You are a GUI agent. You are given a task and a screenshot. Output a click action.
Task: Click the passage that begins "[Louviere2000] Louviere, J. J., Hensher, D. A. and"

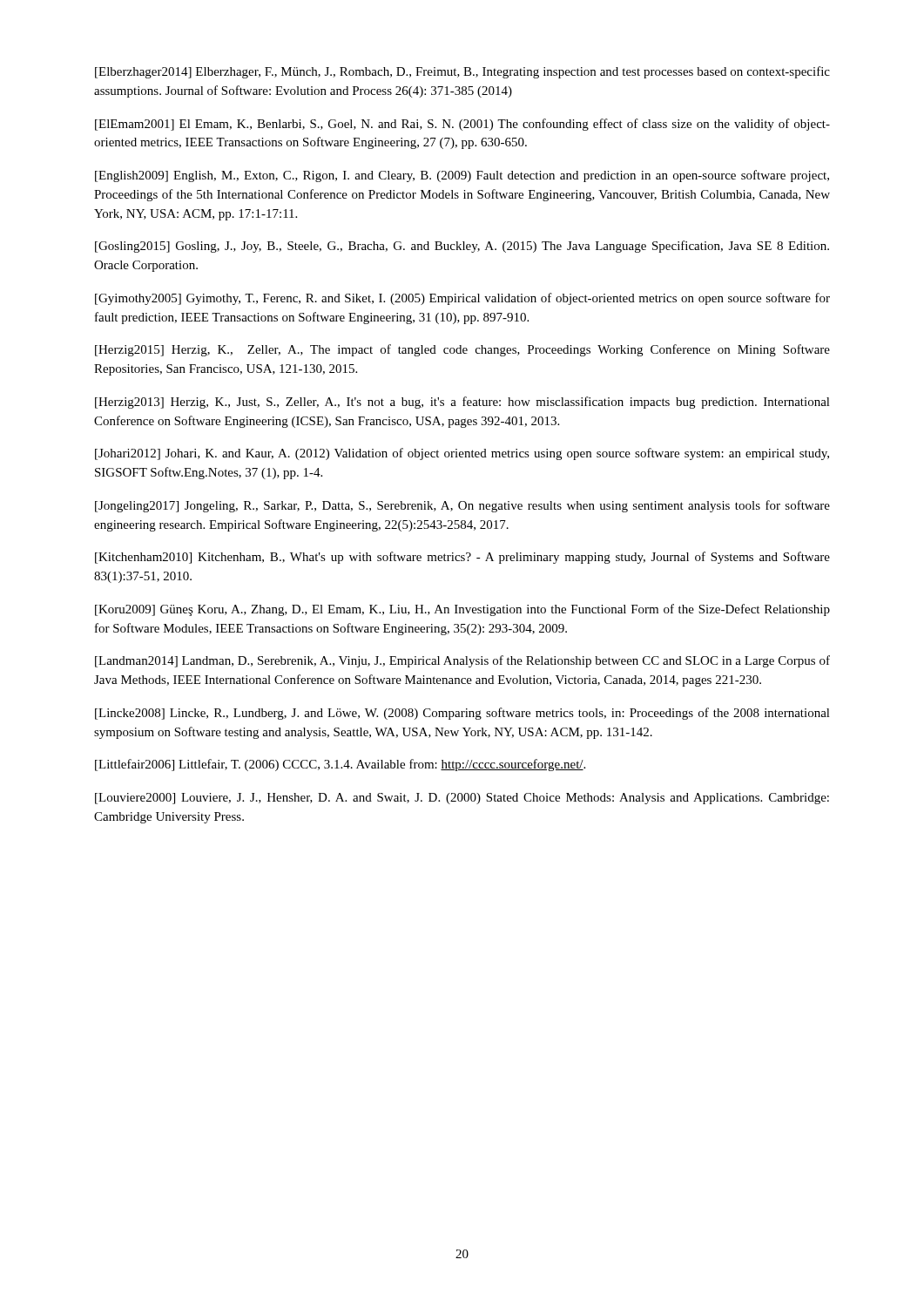pos(462,807)
